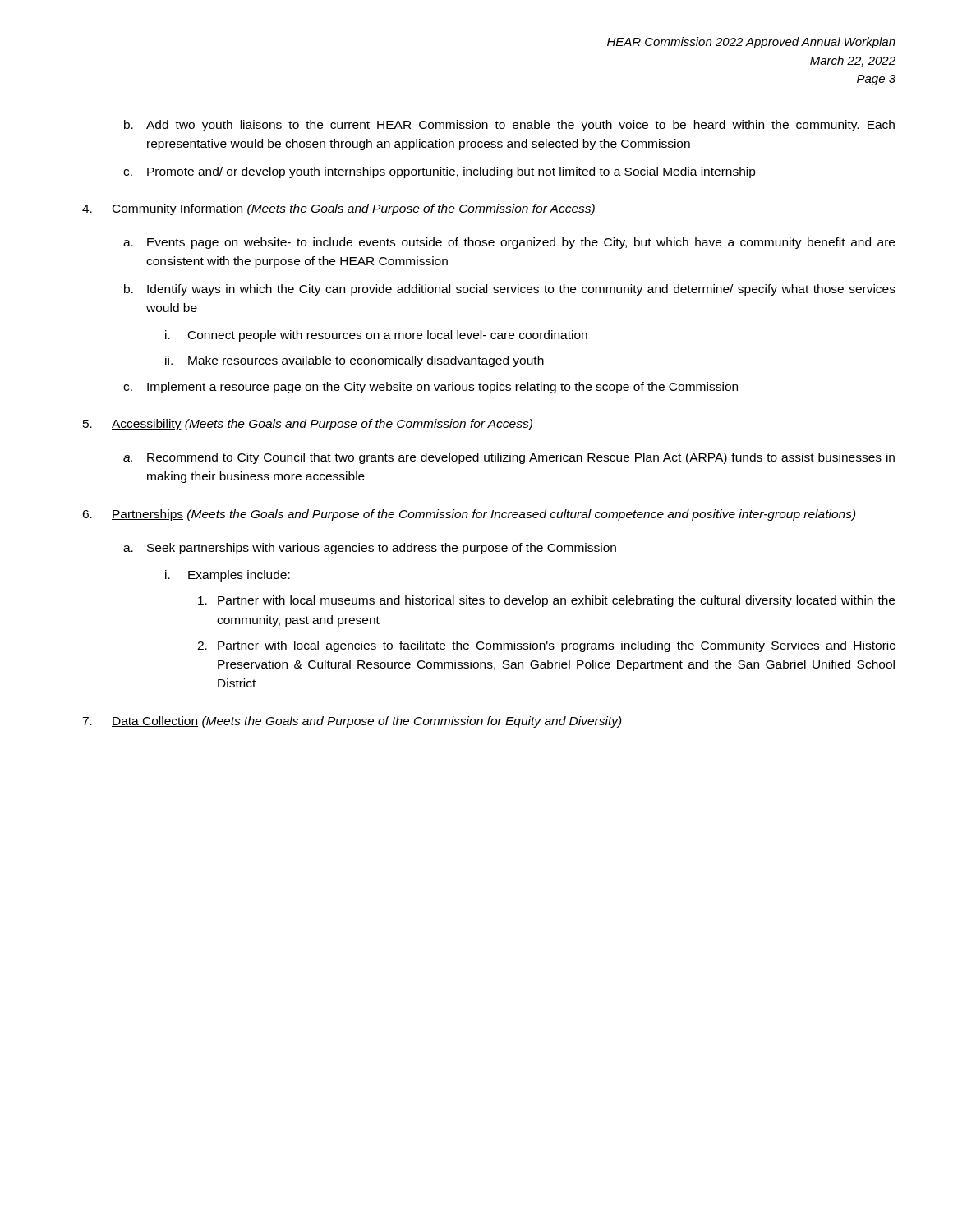
Task: Find the list item that reads "i. Connect people"
Action: click(530, 335)
